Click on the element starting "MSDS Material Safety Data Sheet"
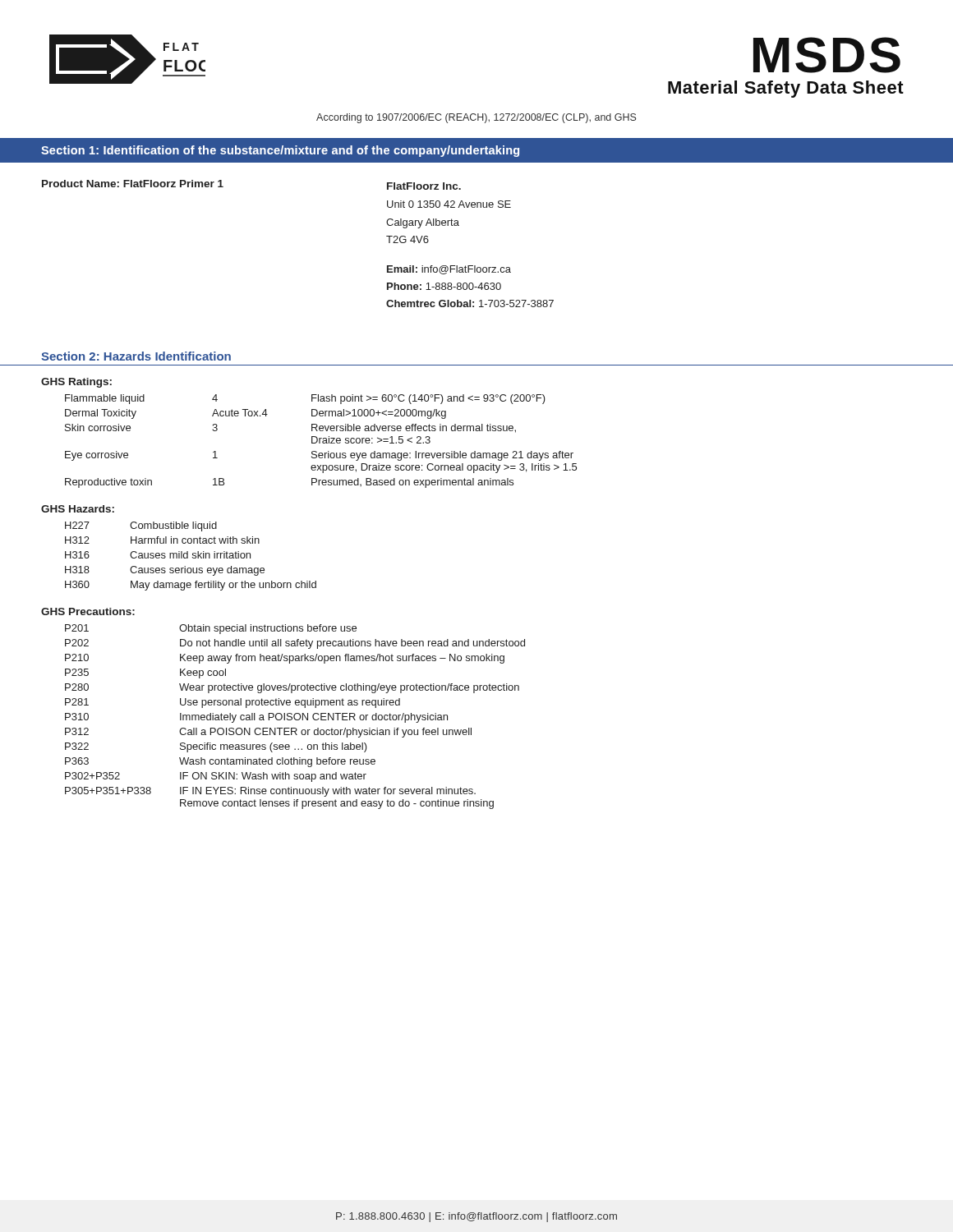This screenshot has height=1232, width=953. 785,62
